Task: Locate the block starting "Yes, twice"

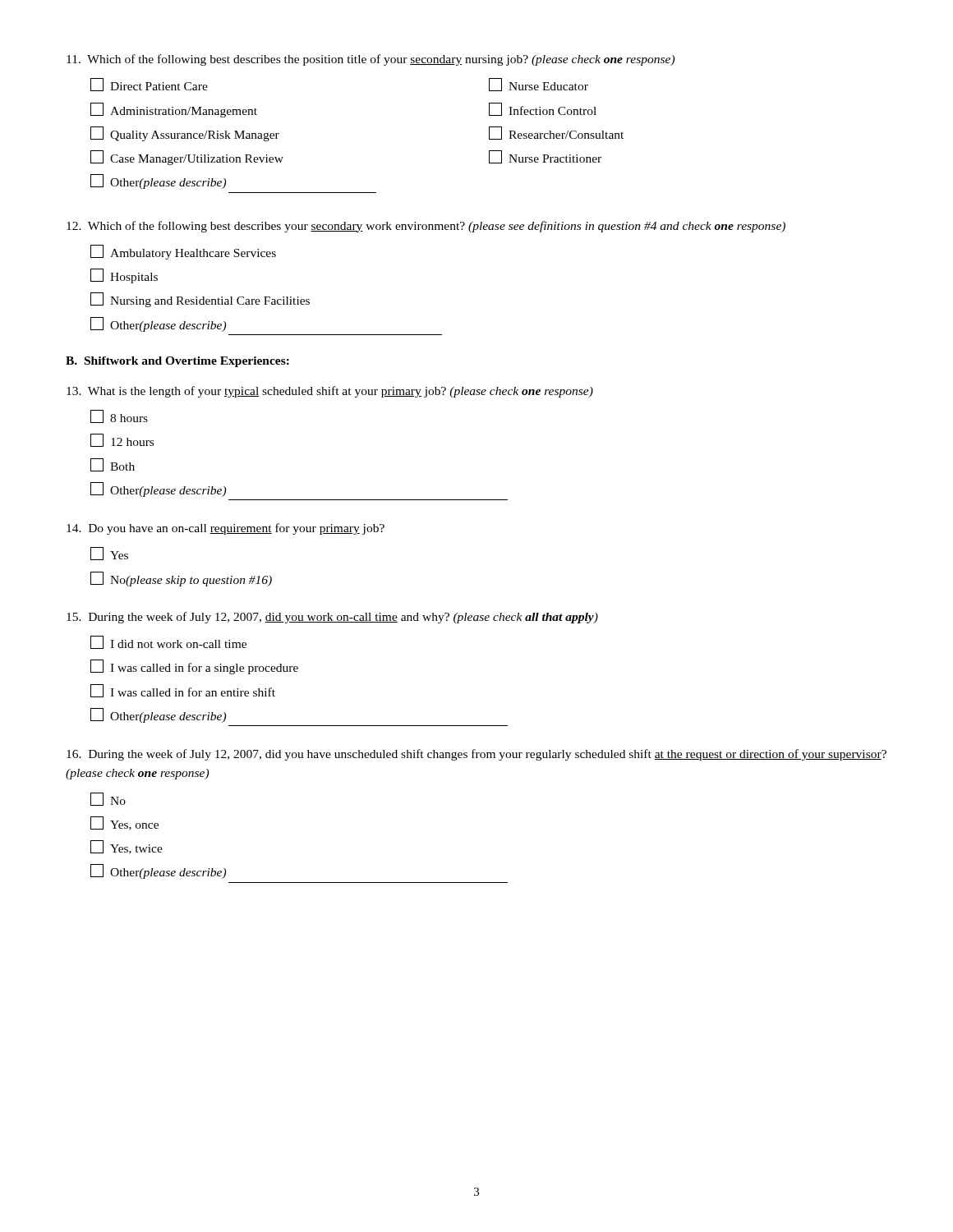Action: 126,848
